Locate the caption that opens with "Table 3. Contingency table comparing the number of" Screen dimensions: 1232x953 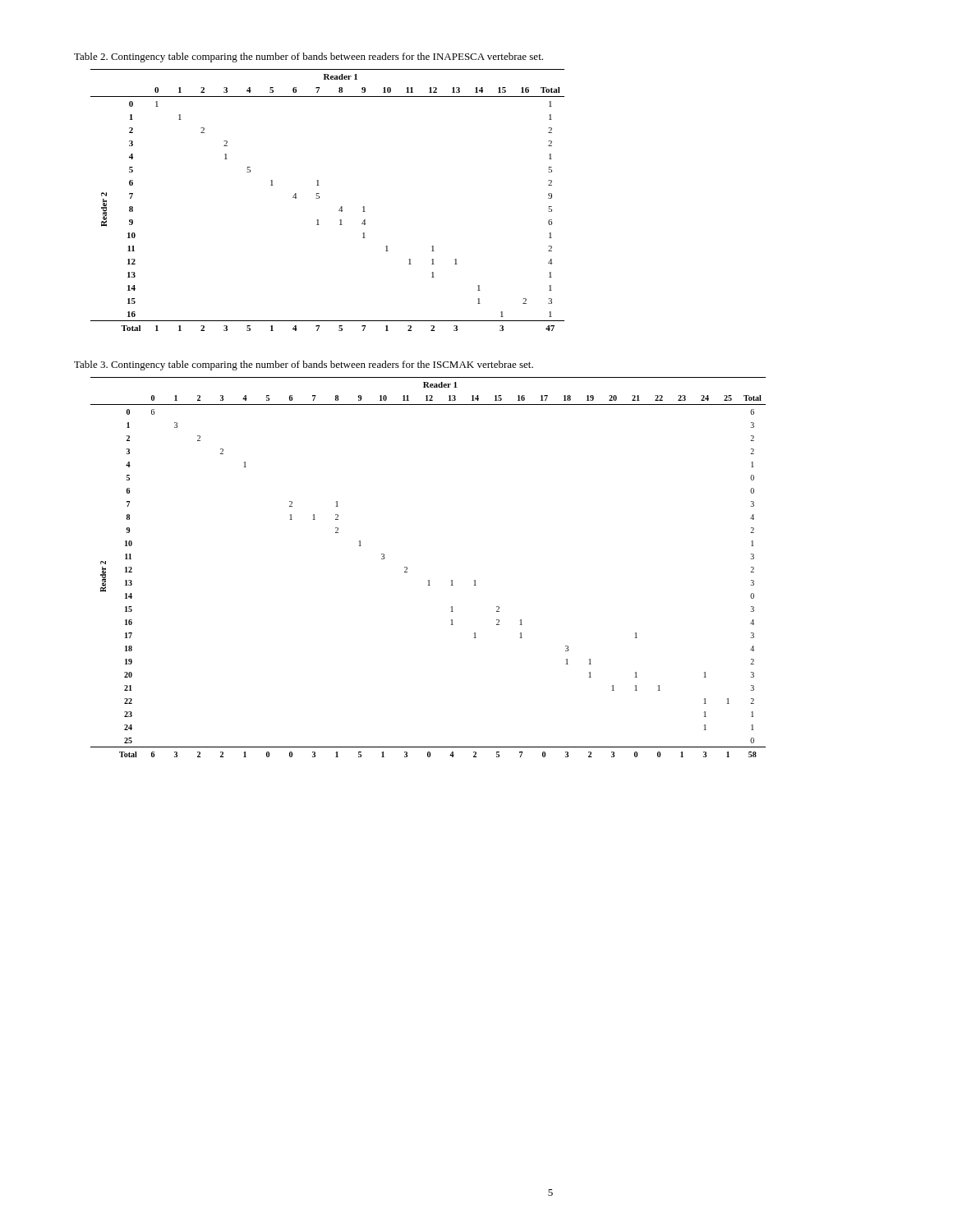coord(304,364)
